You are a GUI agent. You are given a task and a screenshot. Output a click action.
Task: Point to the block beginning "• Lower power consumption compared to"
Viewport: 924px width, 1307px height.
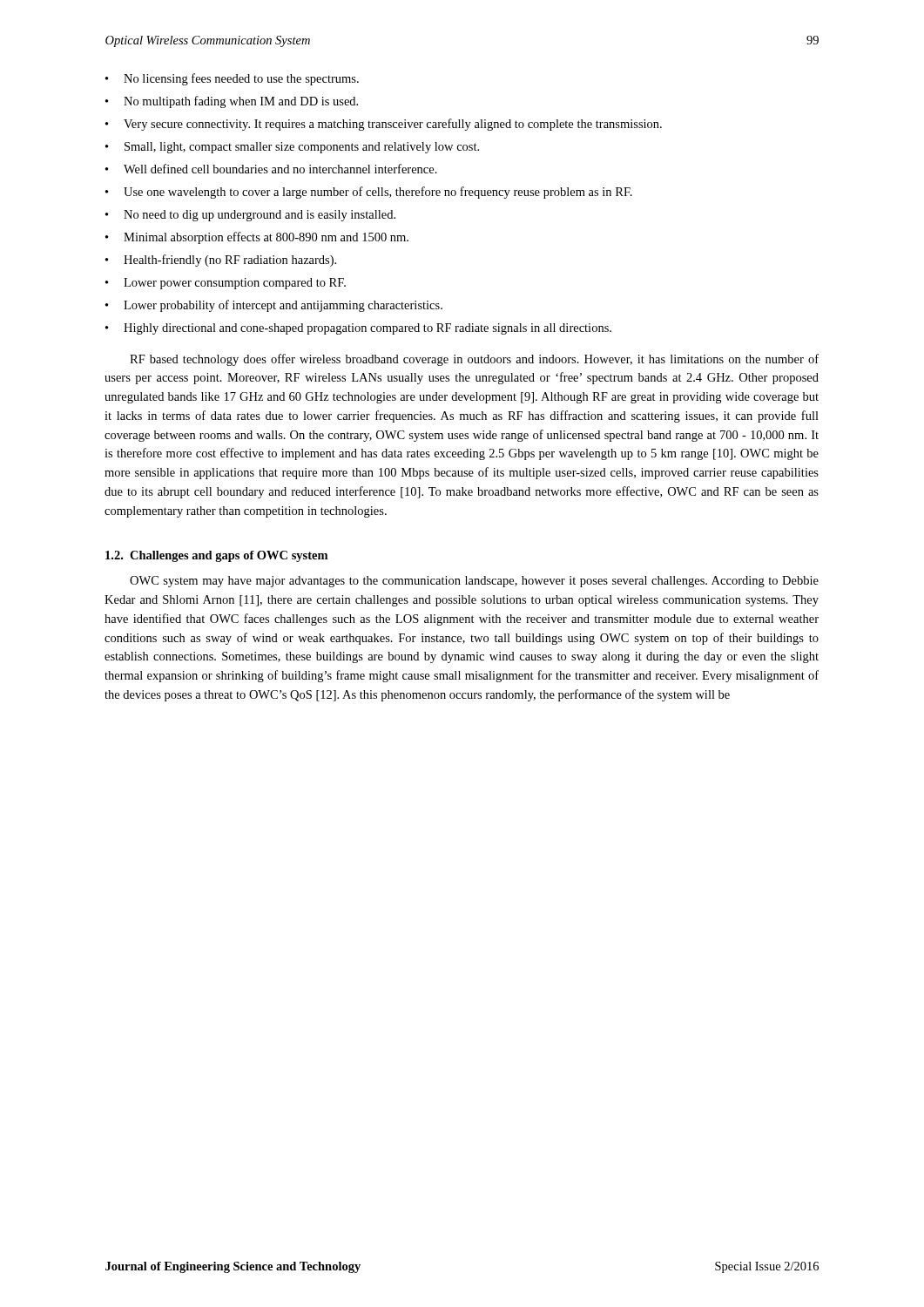tap(226, 284)
